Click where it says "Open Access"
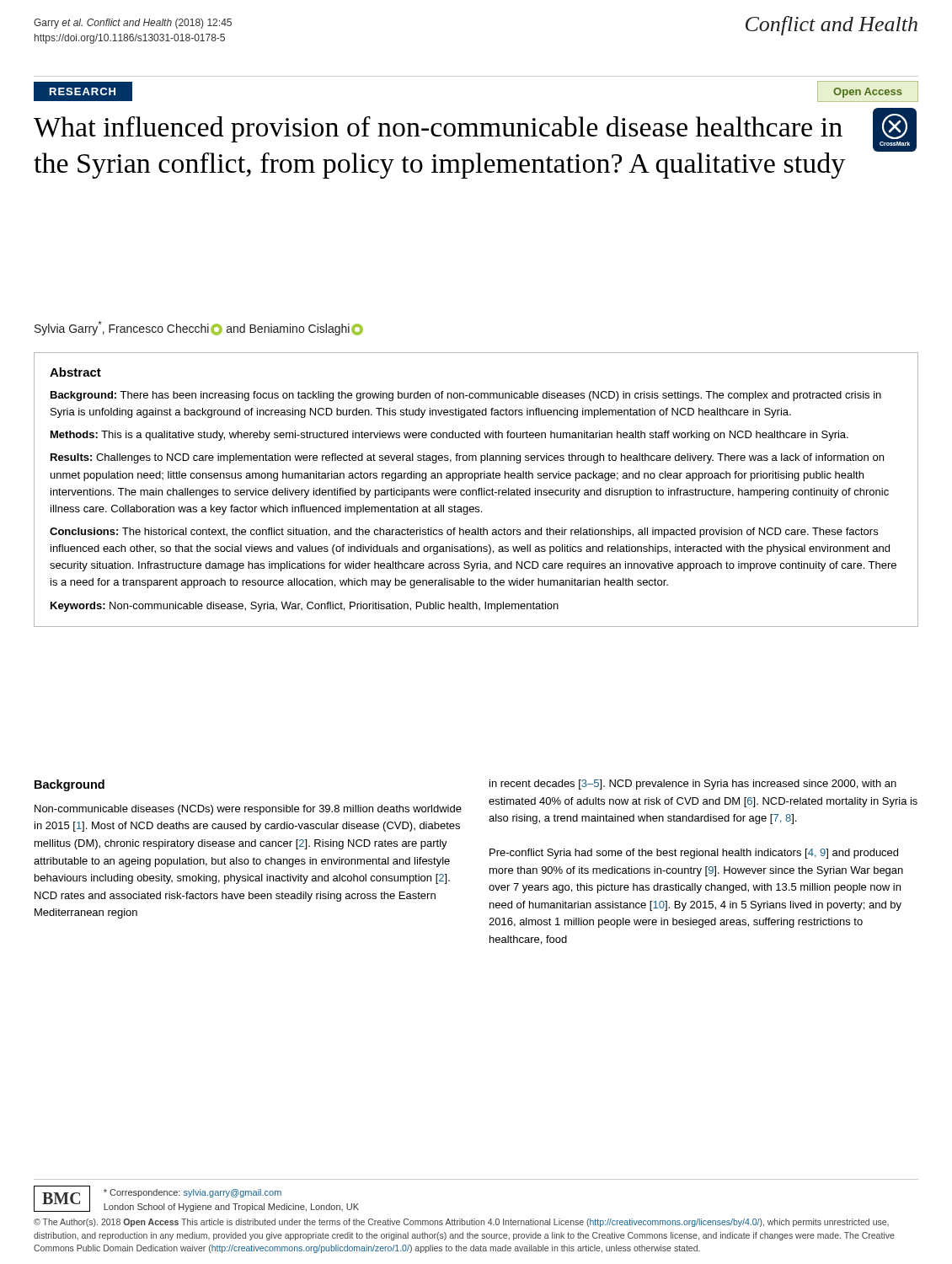The image size is (952, 1264). tap(868, 91)
